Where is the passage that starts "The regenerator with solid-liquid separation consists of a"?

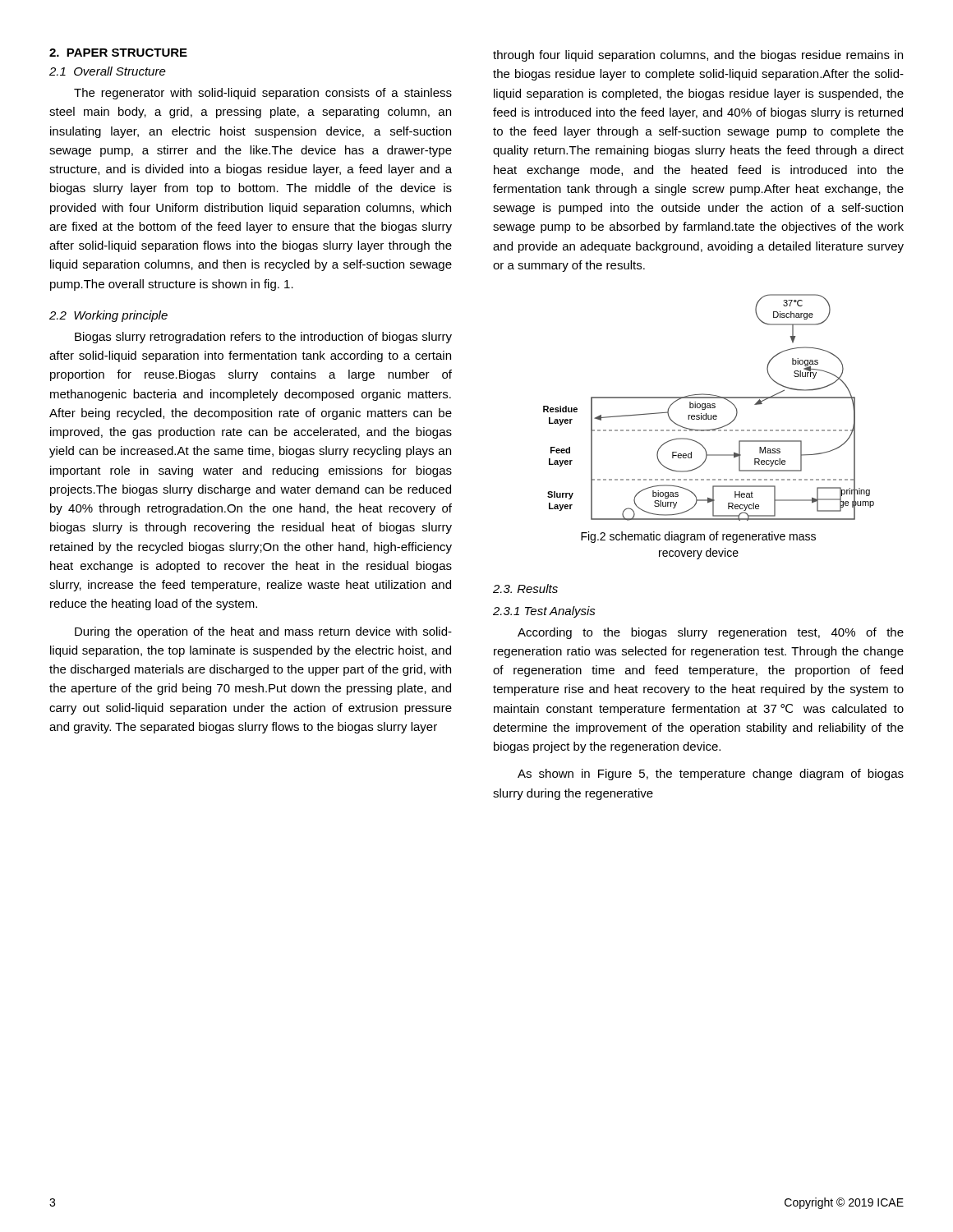251,188
